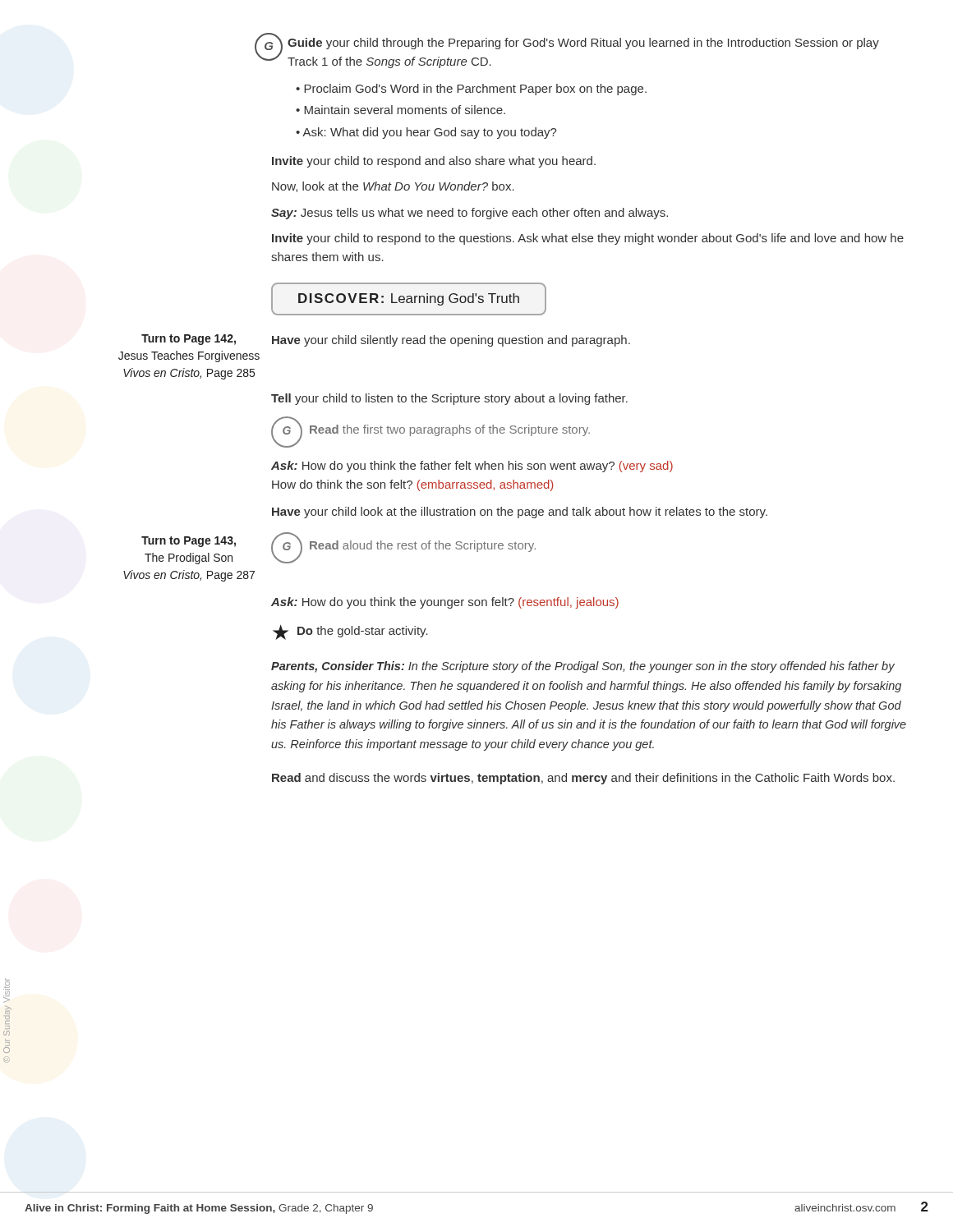The height and width of the screenshot is (1232, 953).
Task: Find the region starting "G Guide your child through the"
Action: [x=583, y=52]
